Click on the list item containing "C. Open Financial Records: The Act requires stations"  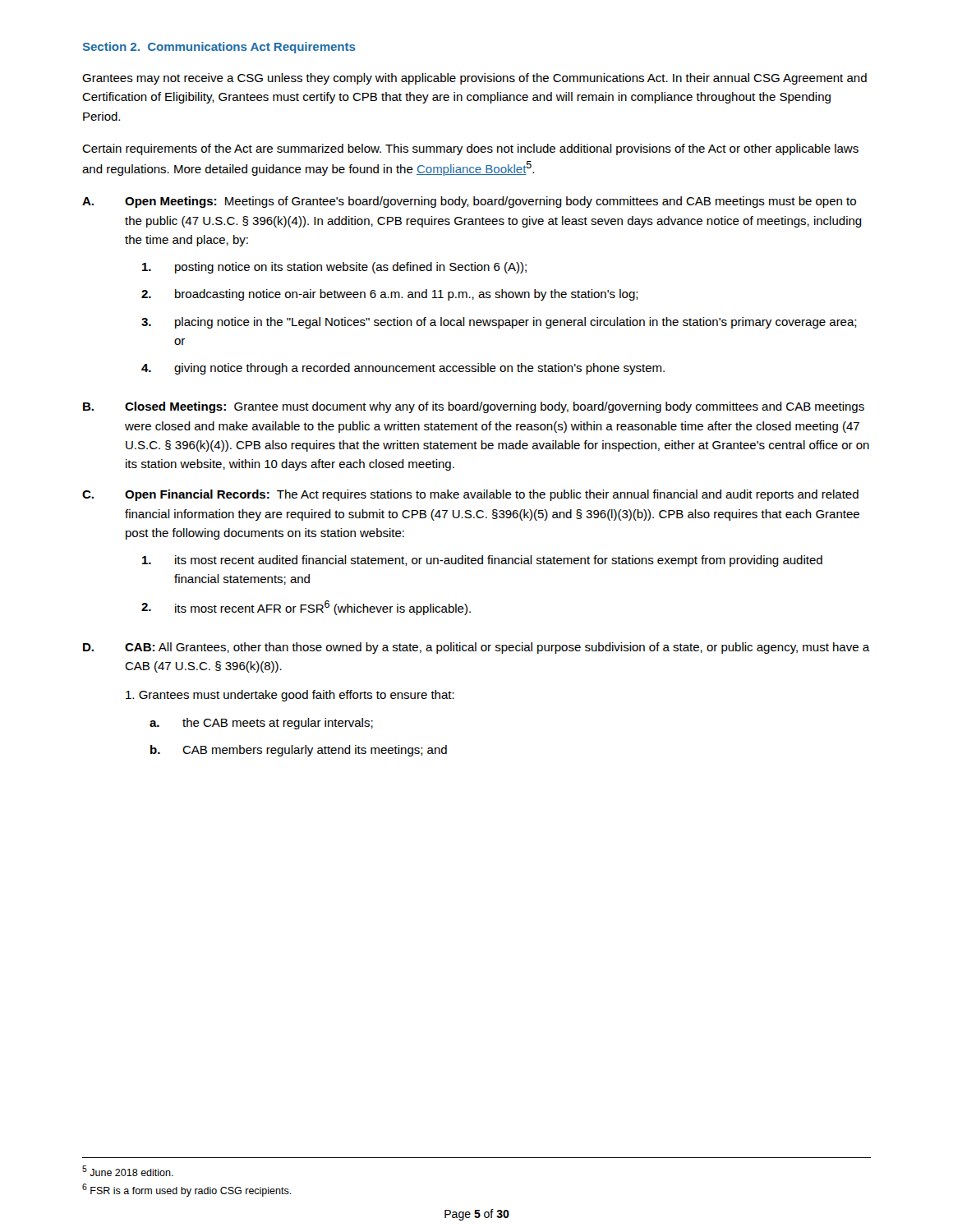pos(476,555)
